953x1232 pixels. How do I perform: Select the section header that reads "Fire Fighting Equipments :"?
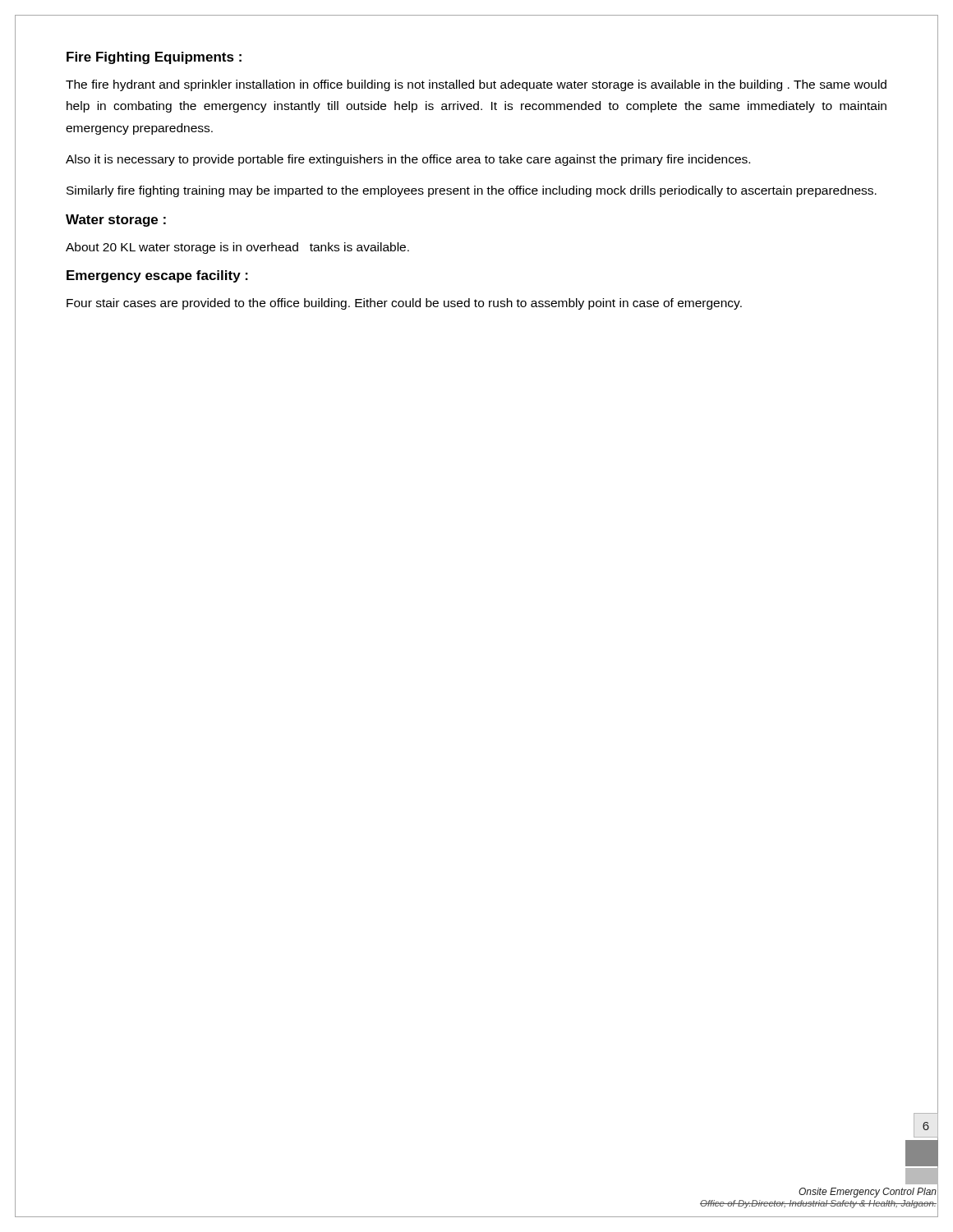[x=154, y=57]
